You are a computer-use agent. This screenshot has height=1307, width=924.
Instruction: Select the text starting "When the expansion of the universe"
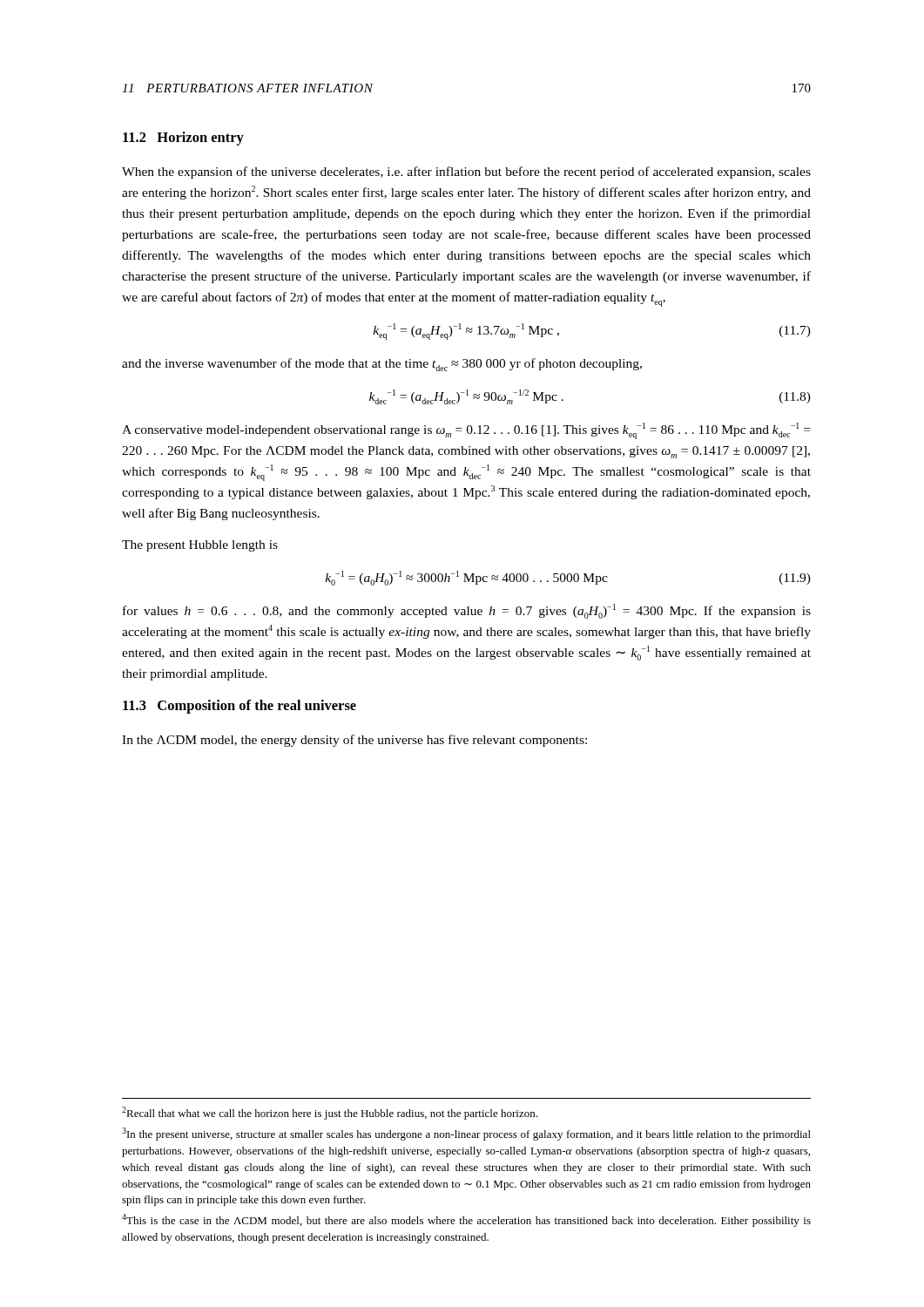pos(466,234)
